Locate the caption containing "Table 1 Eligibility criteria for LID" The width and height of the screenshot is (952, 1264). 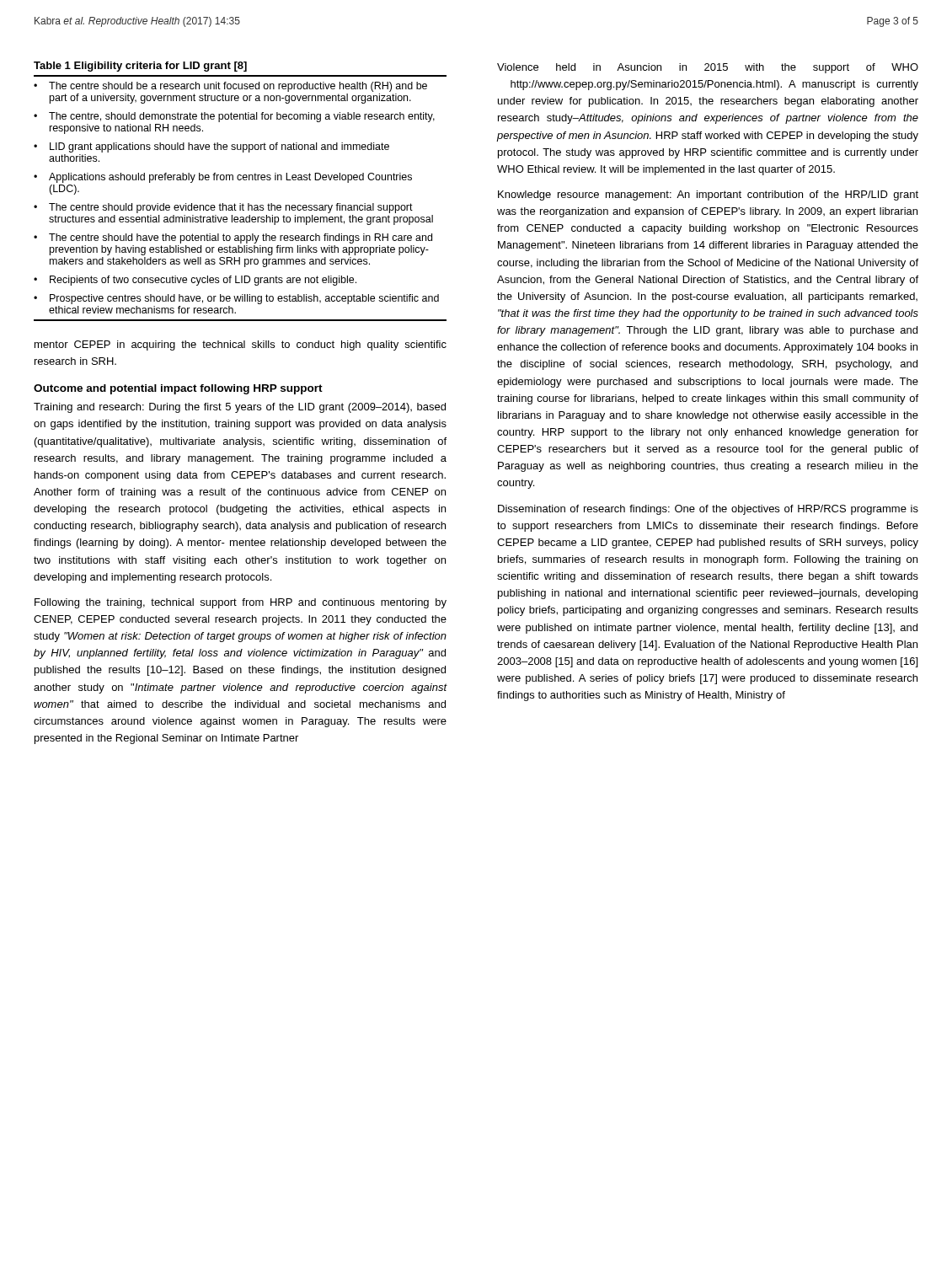pos(140,65)
